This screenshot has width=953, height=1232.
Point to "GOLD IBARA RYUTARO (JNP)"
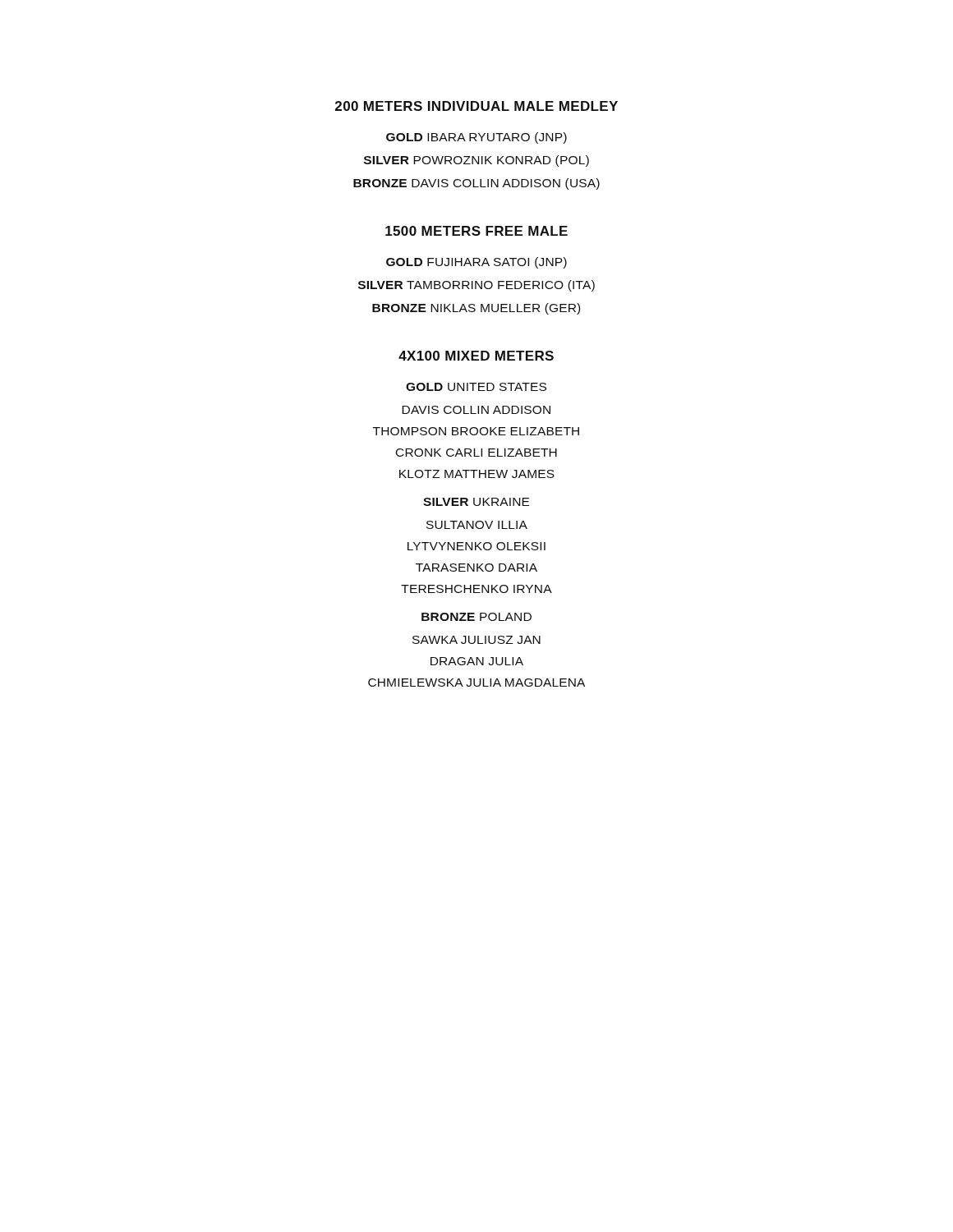click(476, 137)
